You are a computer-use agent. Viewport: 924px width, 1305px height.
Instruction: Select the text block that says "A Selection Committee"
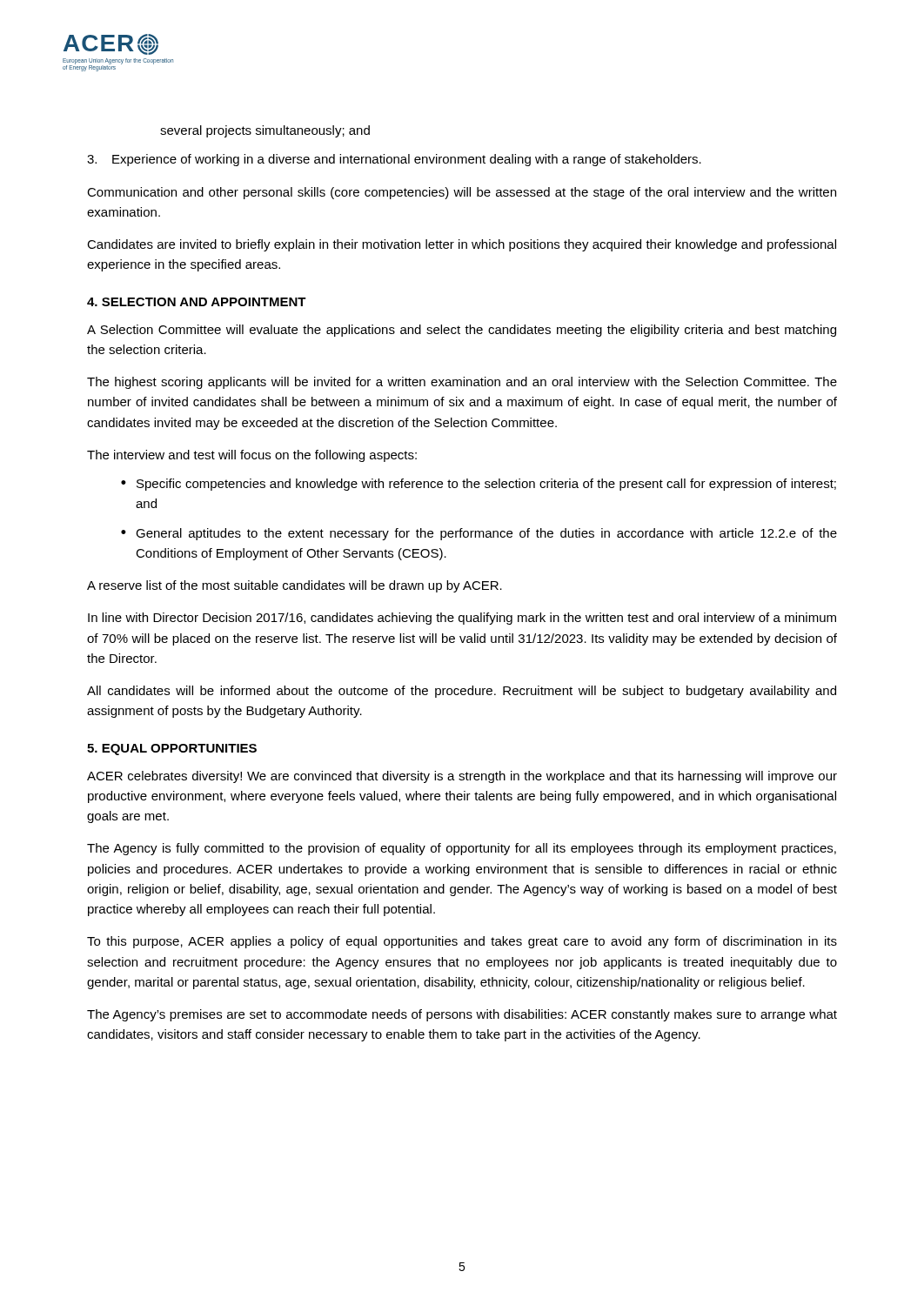tap(462, 339)
